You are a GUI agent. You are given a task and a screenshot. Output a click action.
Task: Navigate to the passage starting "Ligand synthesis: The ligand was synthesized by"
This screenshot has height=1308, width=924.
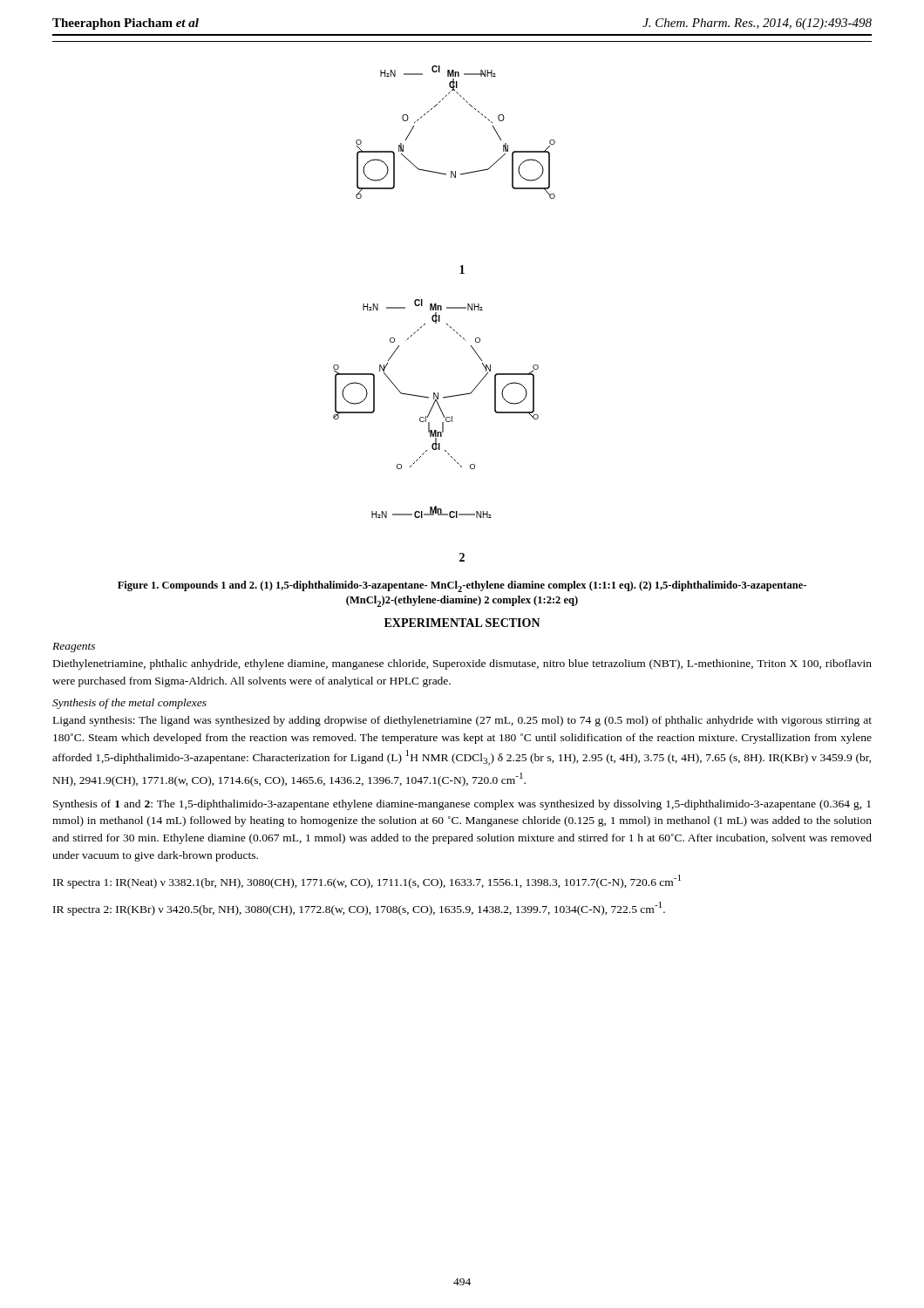(x=462, y=750)
